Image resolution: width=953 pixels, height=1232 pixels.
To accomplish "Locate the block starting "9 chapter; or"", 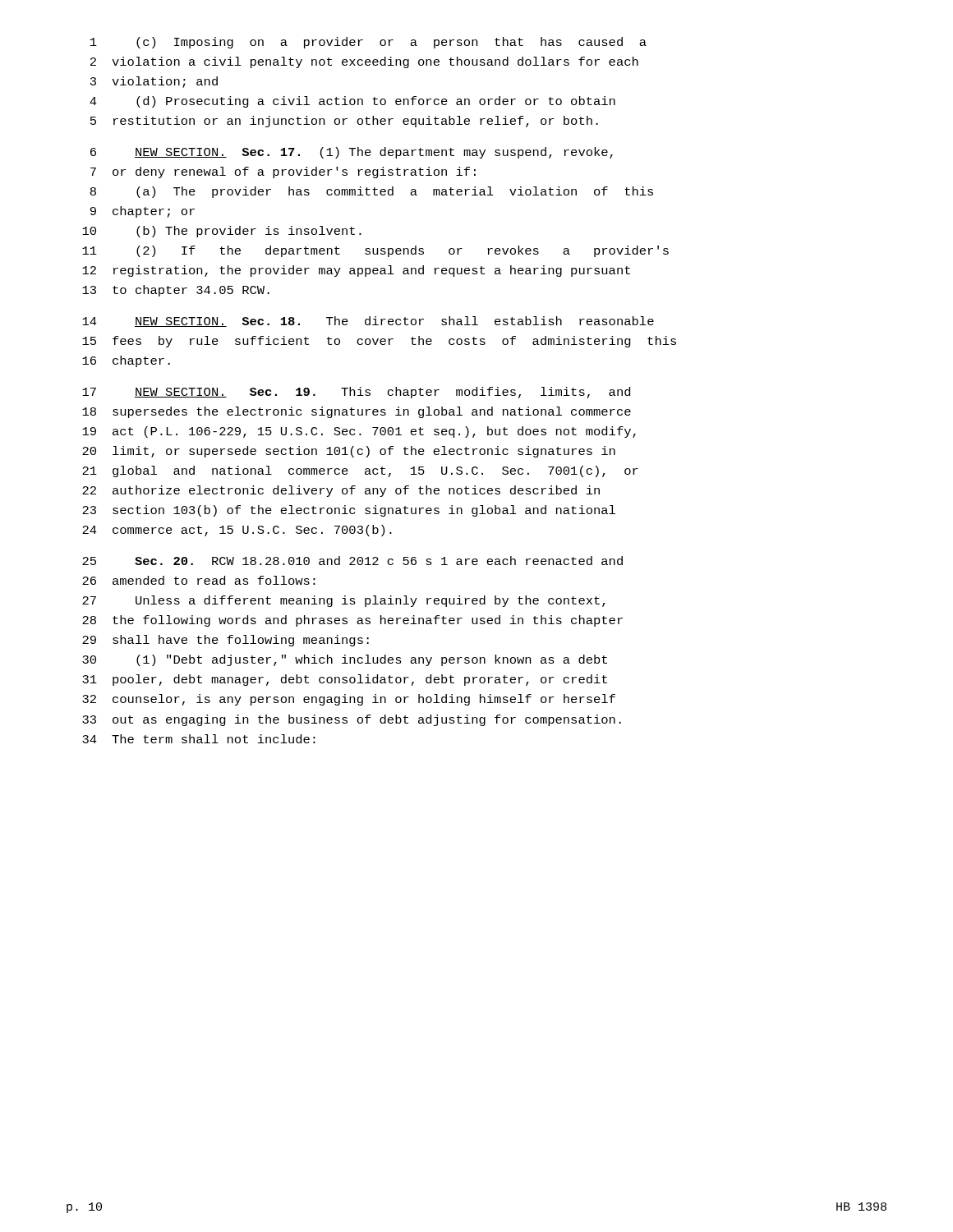I will 143,212.
